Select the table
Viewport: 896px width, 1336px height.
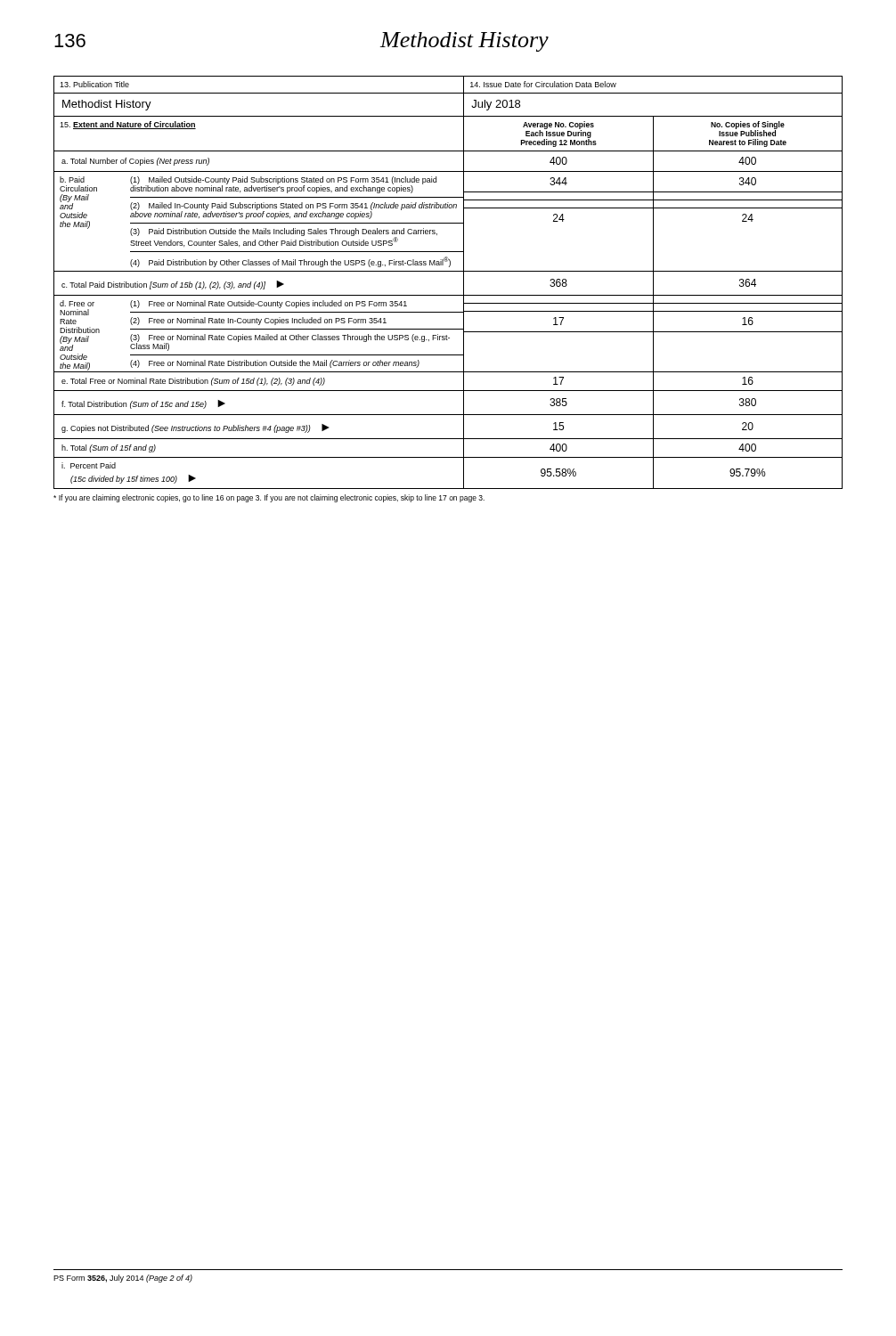tap(448, 282)
